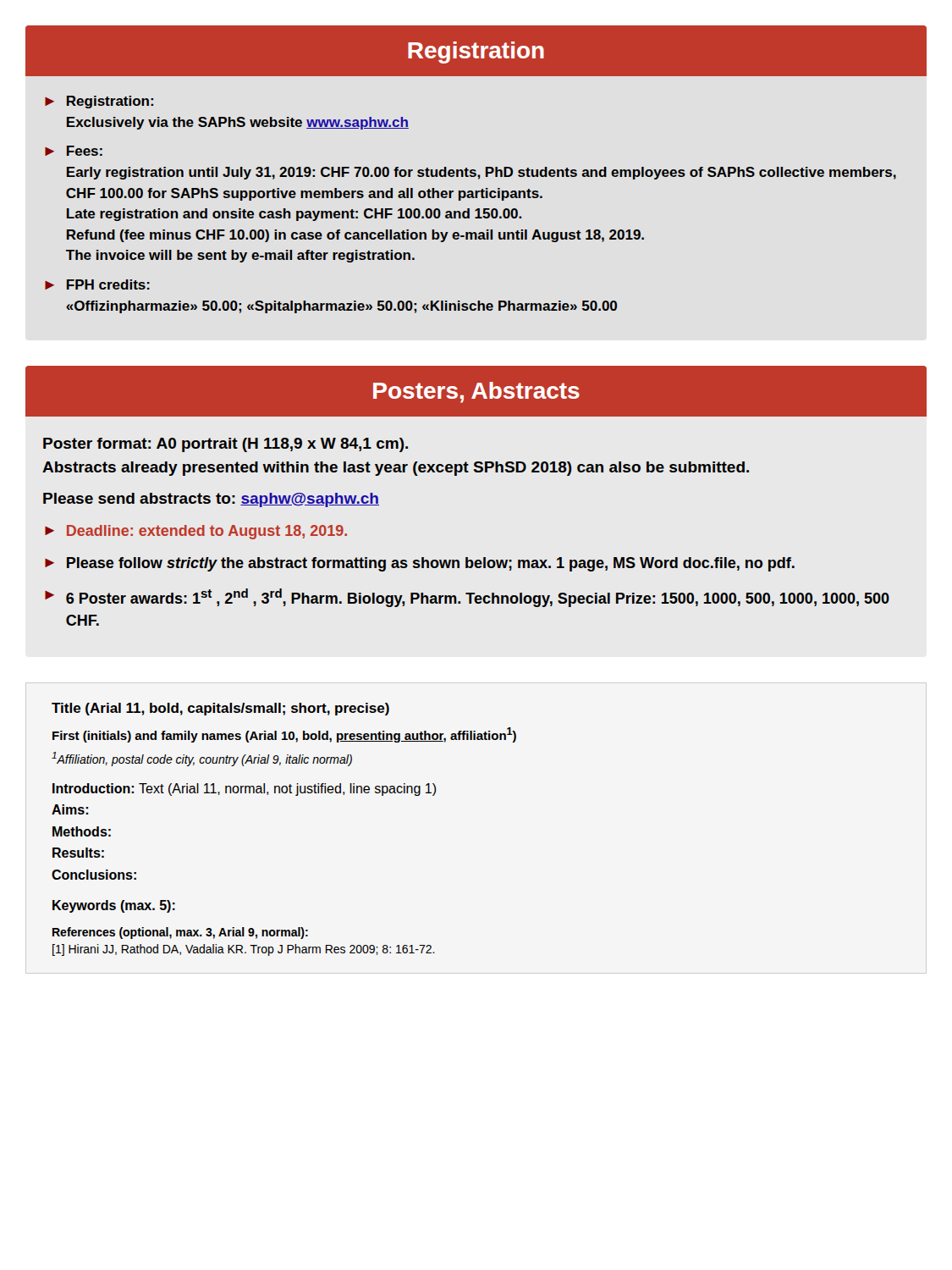
Task: Locate the element starting "Introduction: Text (Arial 11, normal, not"
Action: coord(245,790)
